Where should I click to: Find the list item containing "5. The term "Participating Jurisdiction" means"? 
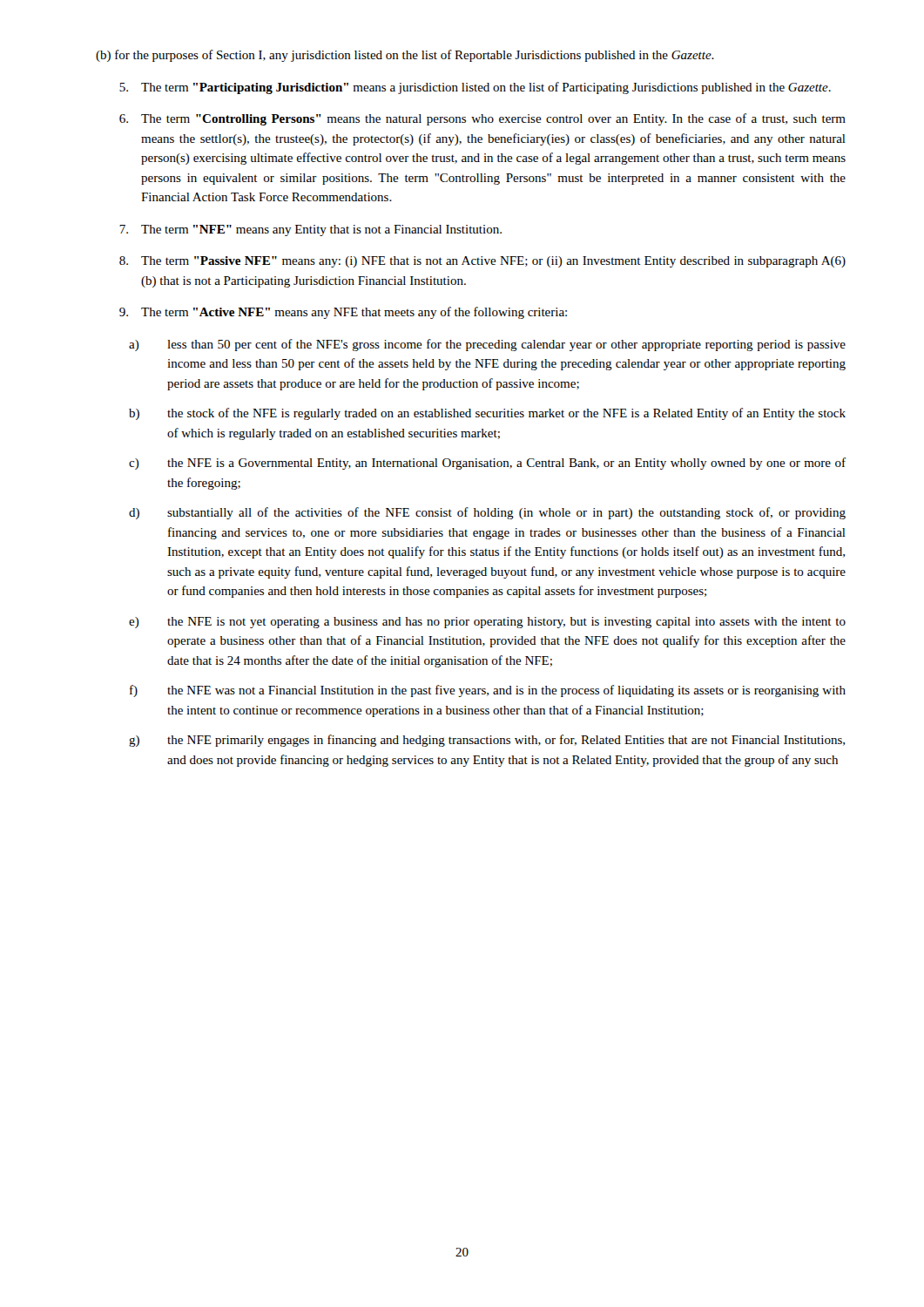coord(471,87)
